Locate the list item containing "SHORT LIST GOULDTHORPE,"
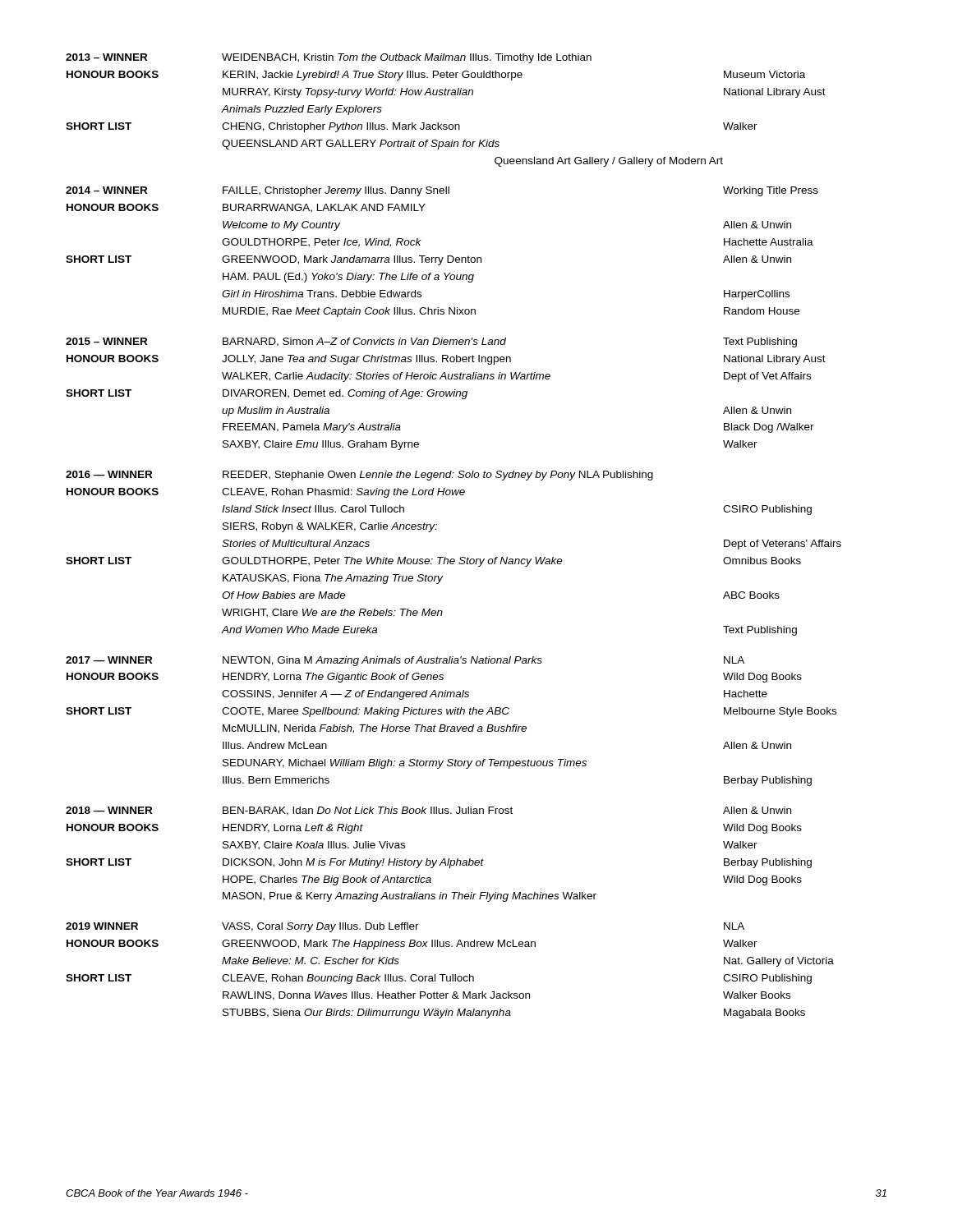This screenshot has height=1232, width=953. pyautogui.click(x=433, y=562)
